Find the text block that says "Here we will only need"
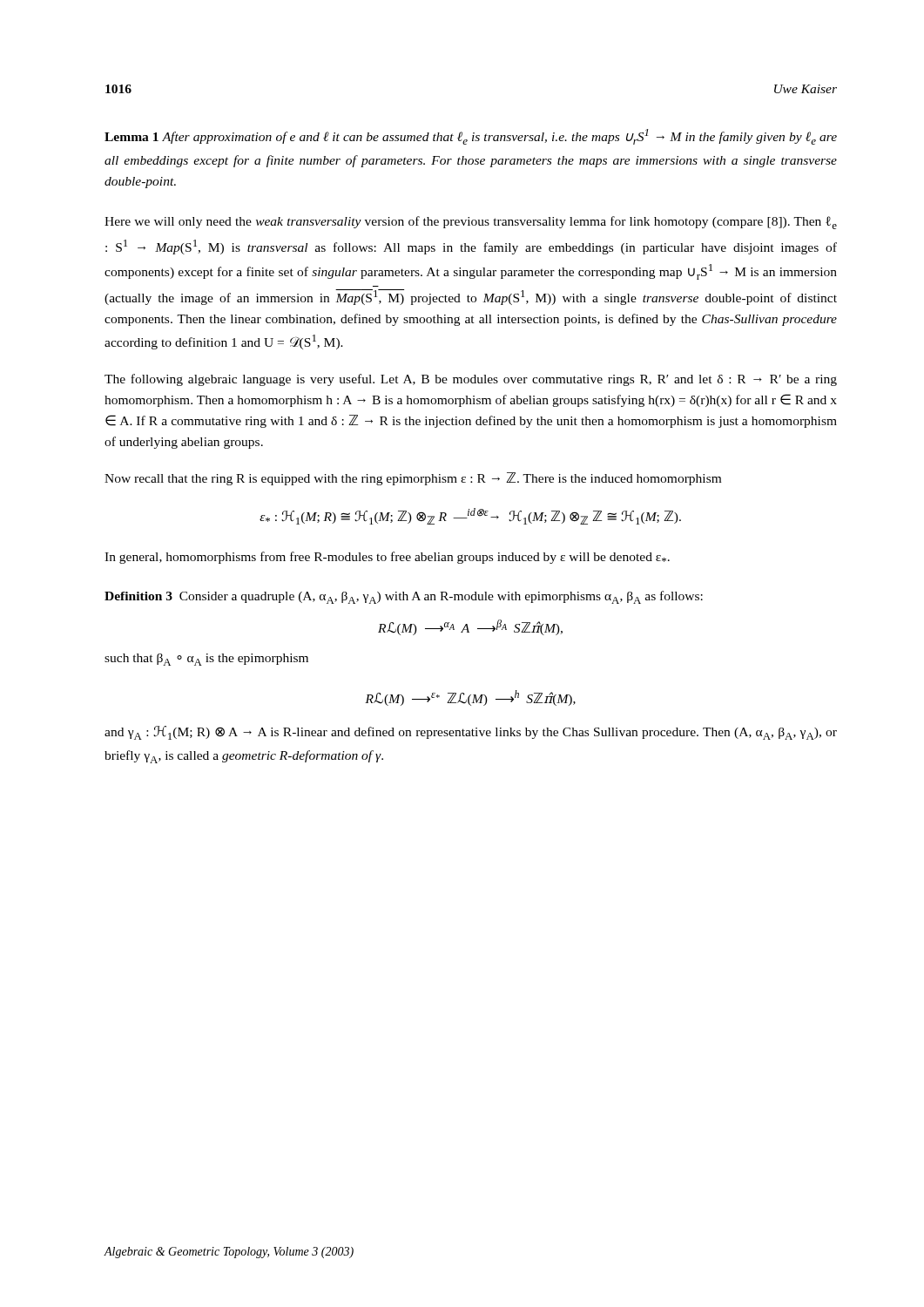Image resolution: width=924 pixels, height=1307 pixels. point(471,282)
